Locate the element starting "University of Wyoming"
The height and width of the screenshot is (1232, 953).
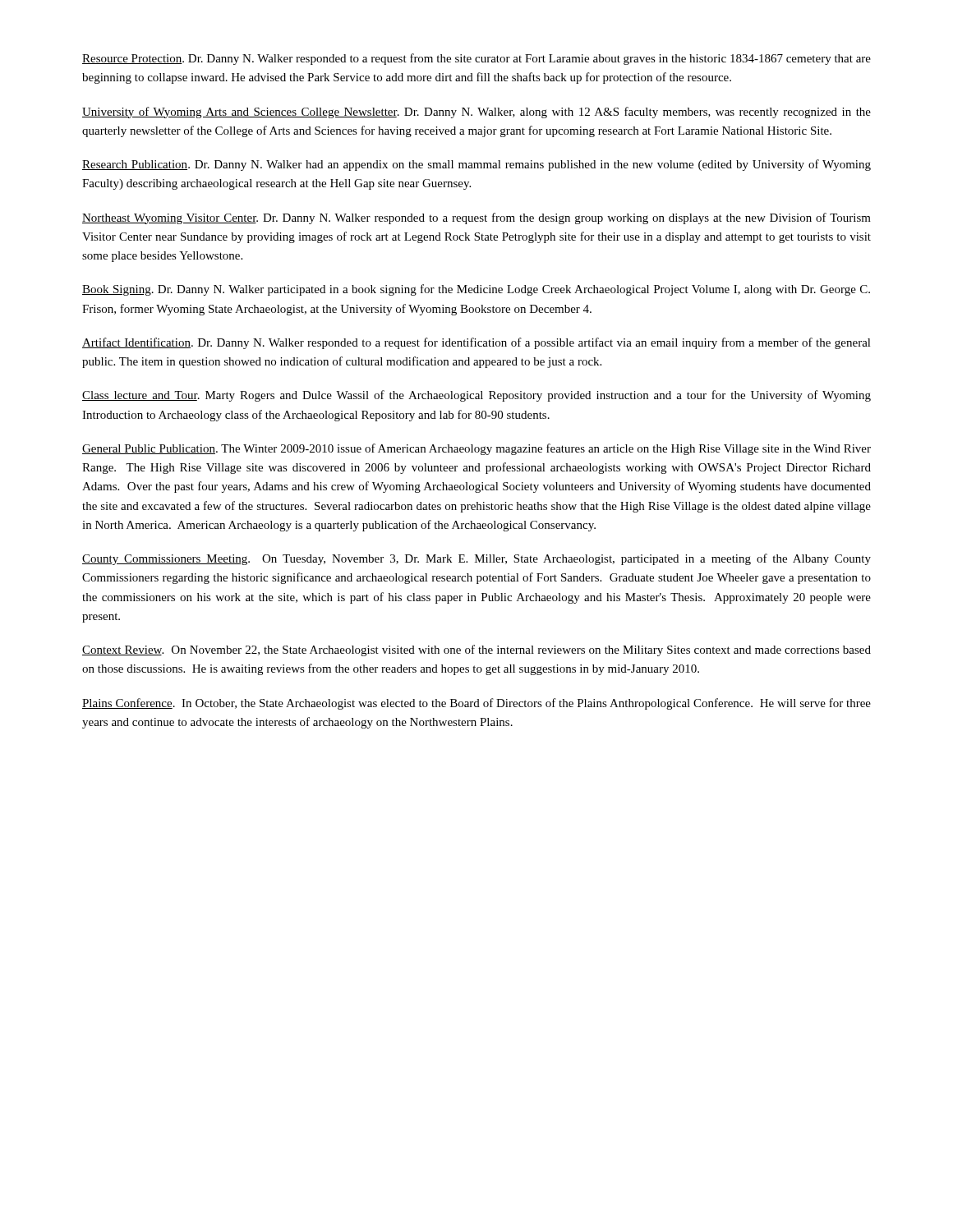tap(476, 121)
